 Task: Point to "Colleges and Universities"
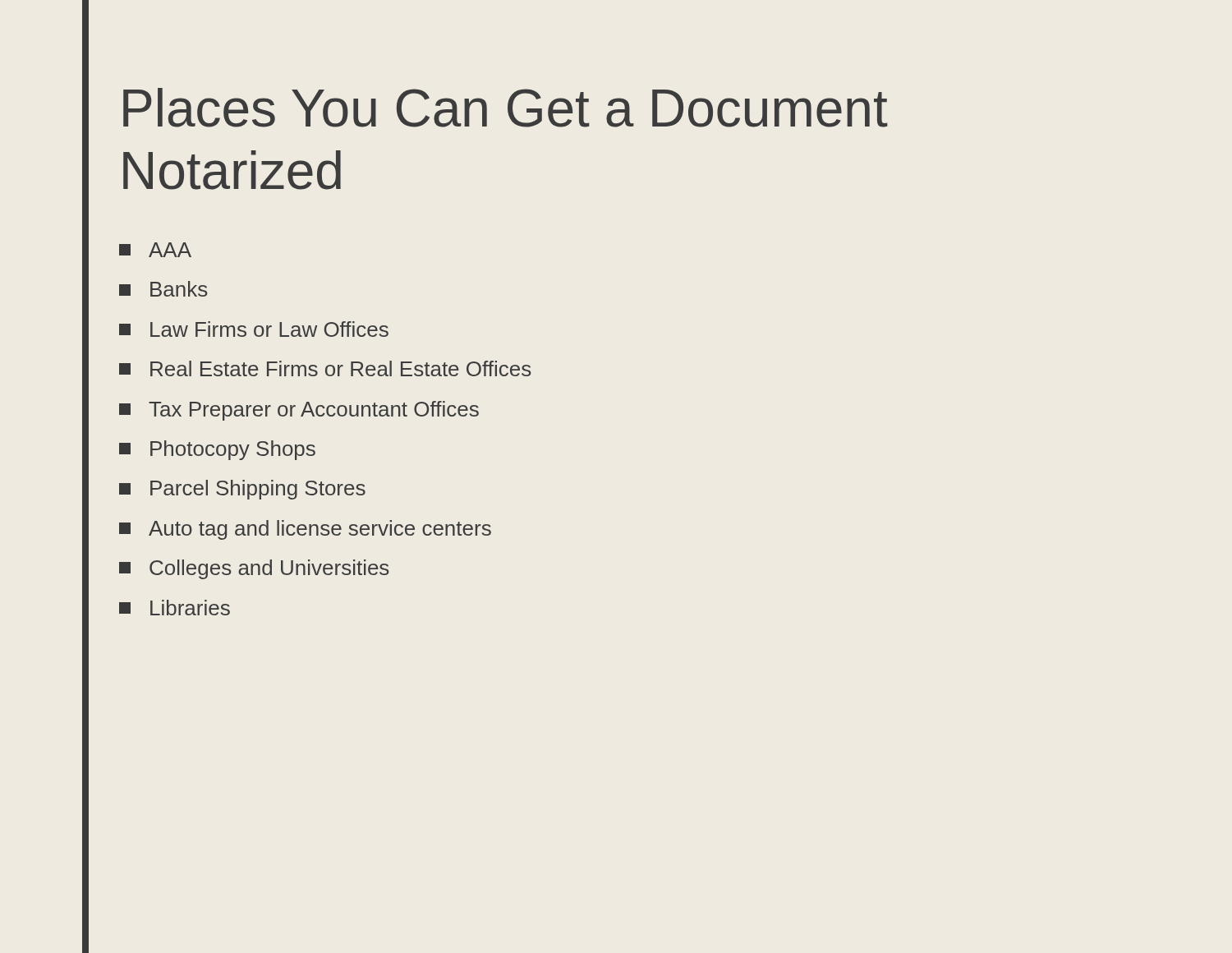click(x=254, y=568)
